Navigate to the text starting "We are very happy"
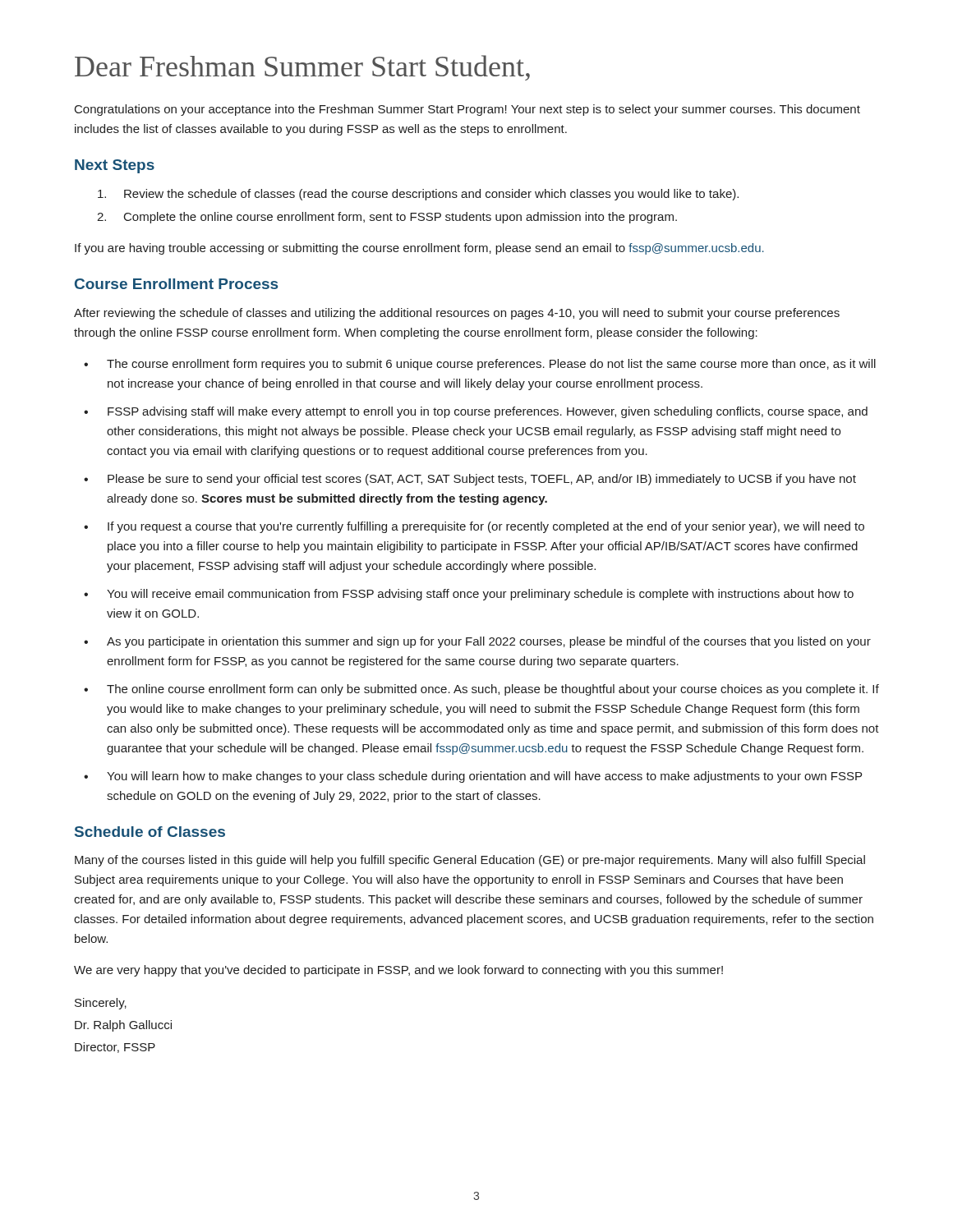953x1232 pixels. (x=476, y=970)
